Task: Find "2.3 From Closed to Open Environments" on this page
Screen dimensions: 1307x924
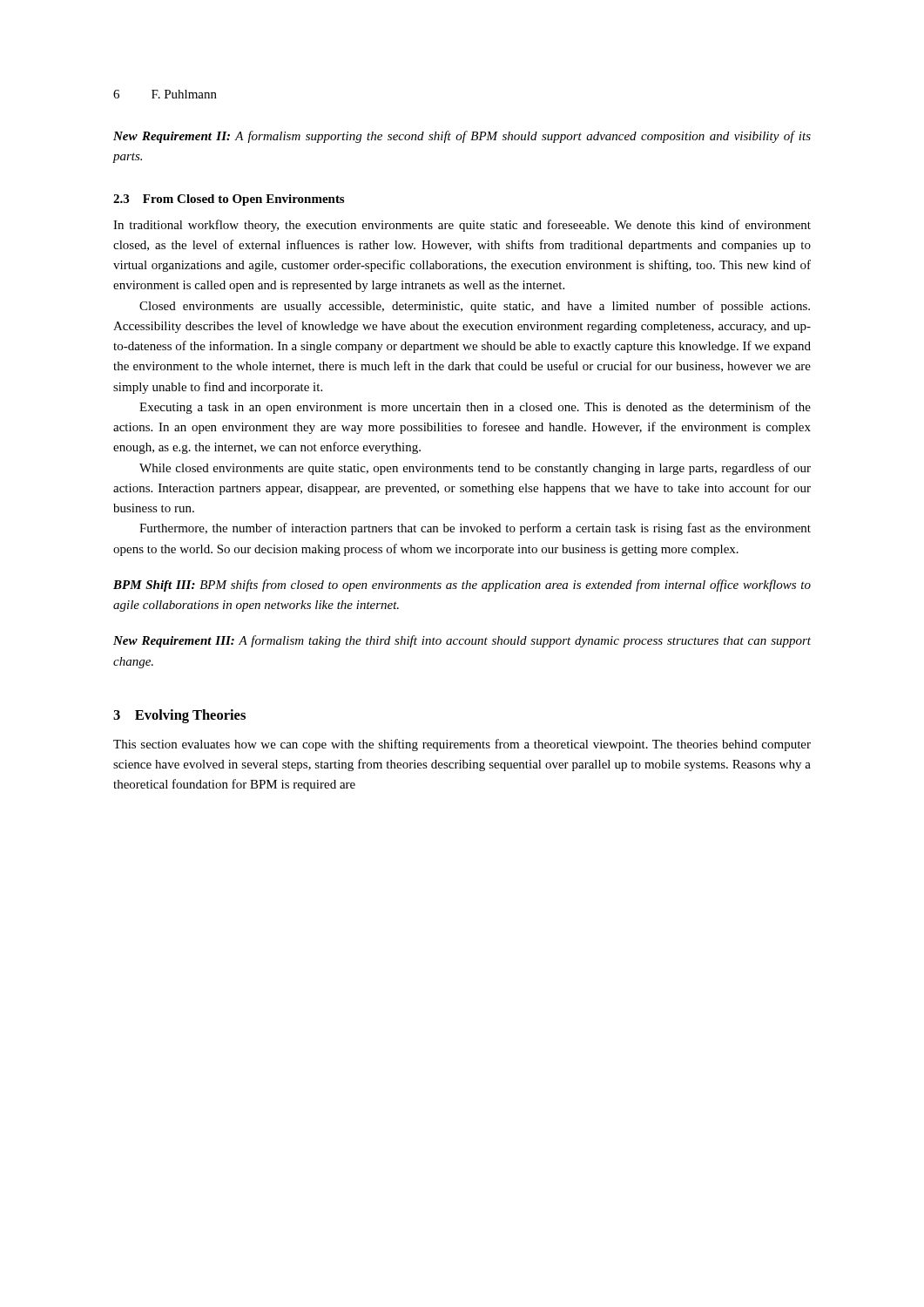Action: (x=229, y=198)
